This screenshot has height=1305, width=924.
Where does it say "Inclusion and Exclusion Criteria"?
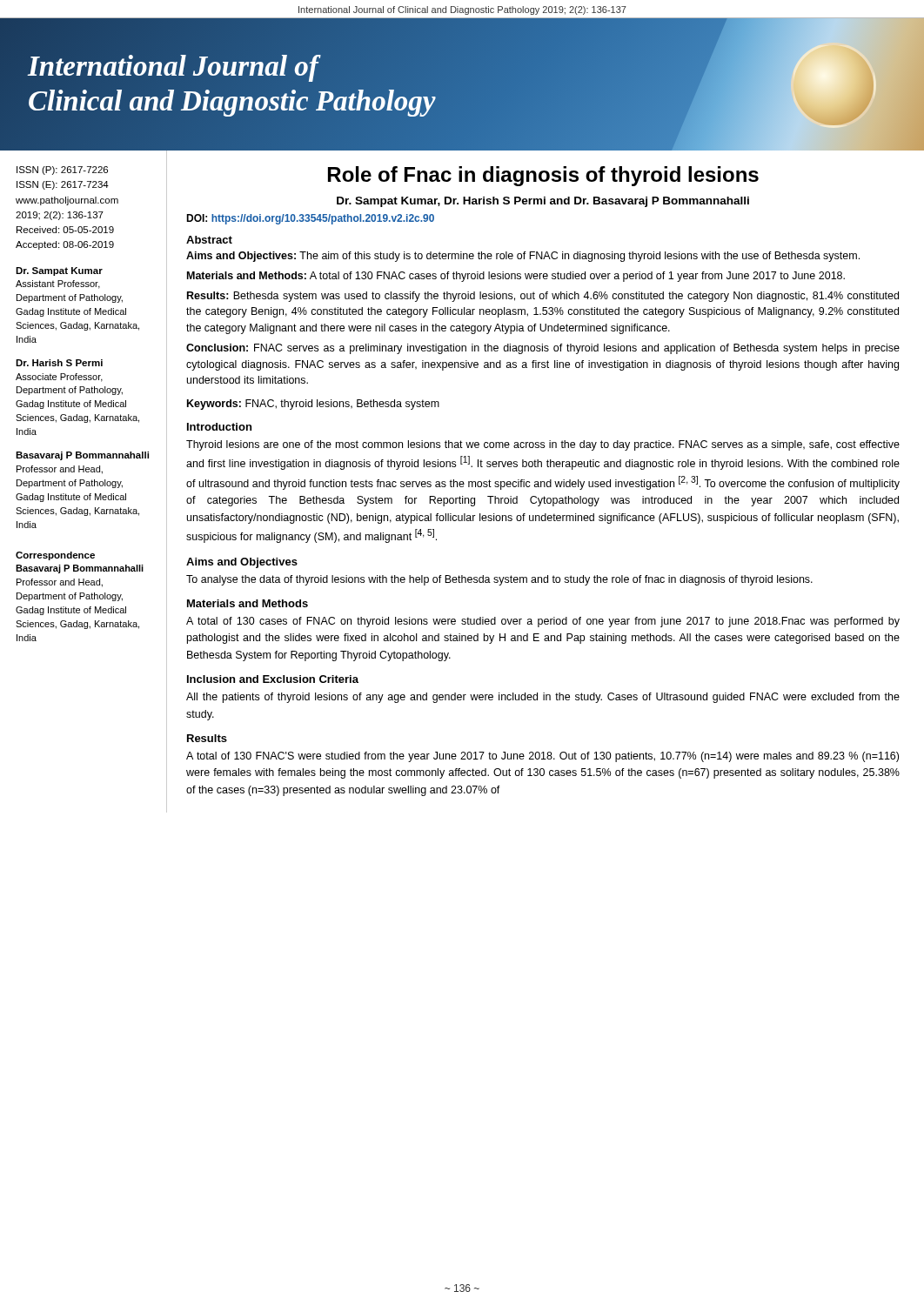(272, 679)
